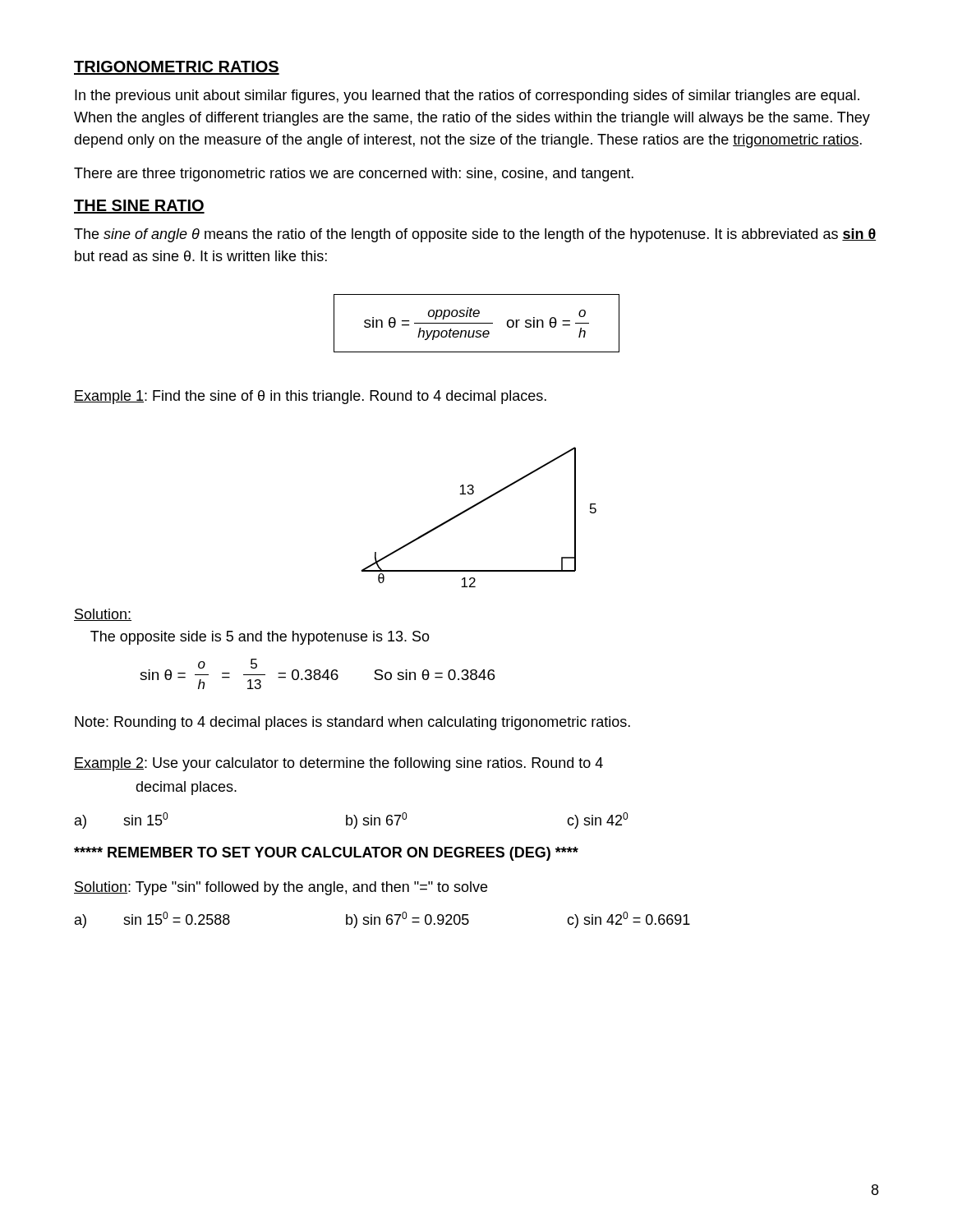Image resolution: width=953 pixels, height=1232 pixels.
Task: Find "TRIGONOMETRIC RATIOS" on this page
Action: [176, 67]
